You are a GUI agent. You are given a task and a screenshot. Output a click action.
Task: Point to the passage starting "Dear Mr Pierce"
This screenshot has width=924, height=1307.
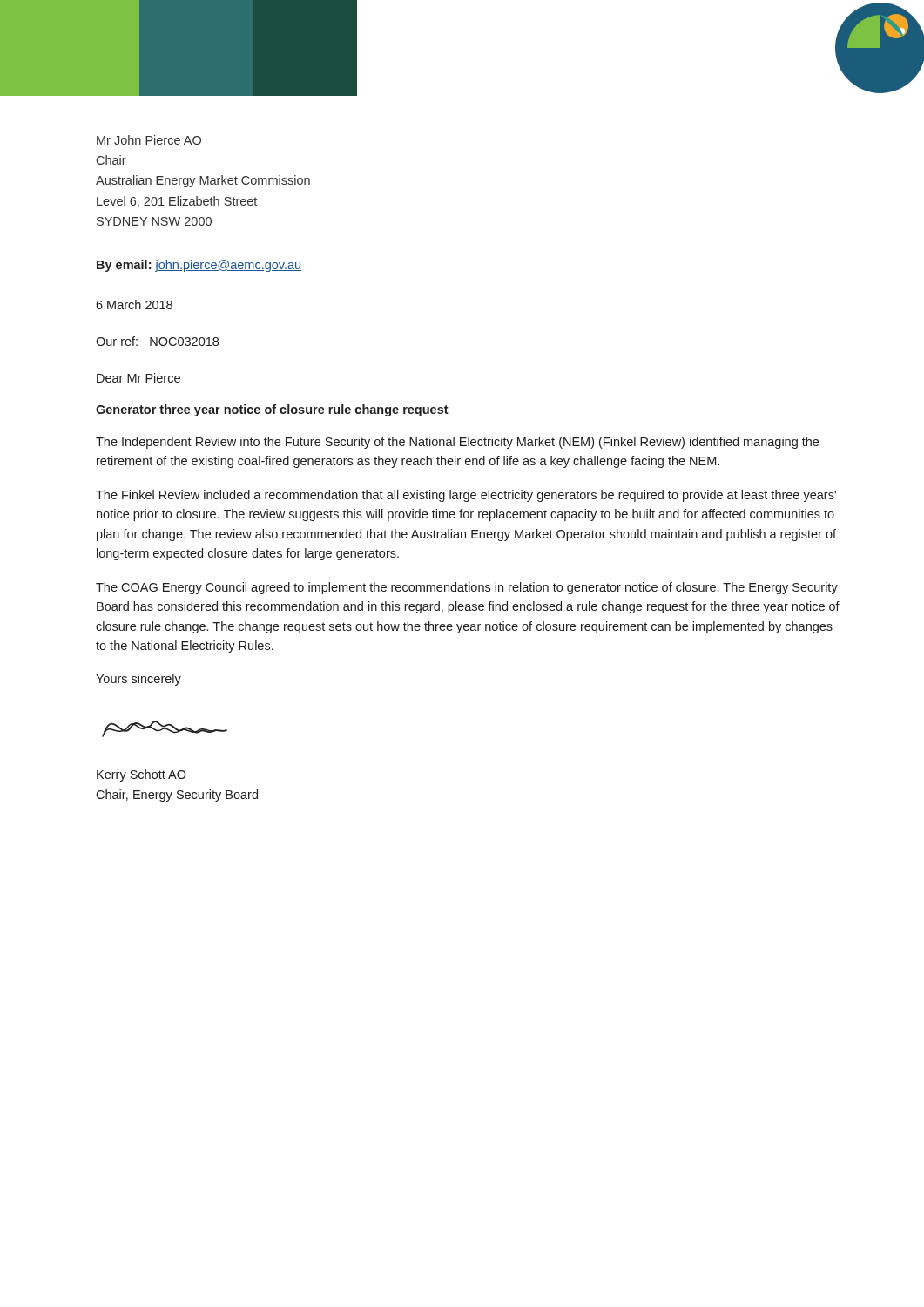pyautogui.click(x=138, y=378)
